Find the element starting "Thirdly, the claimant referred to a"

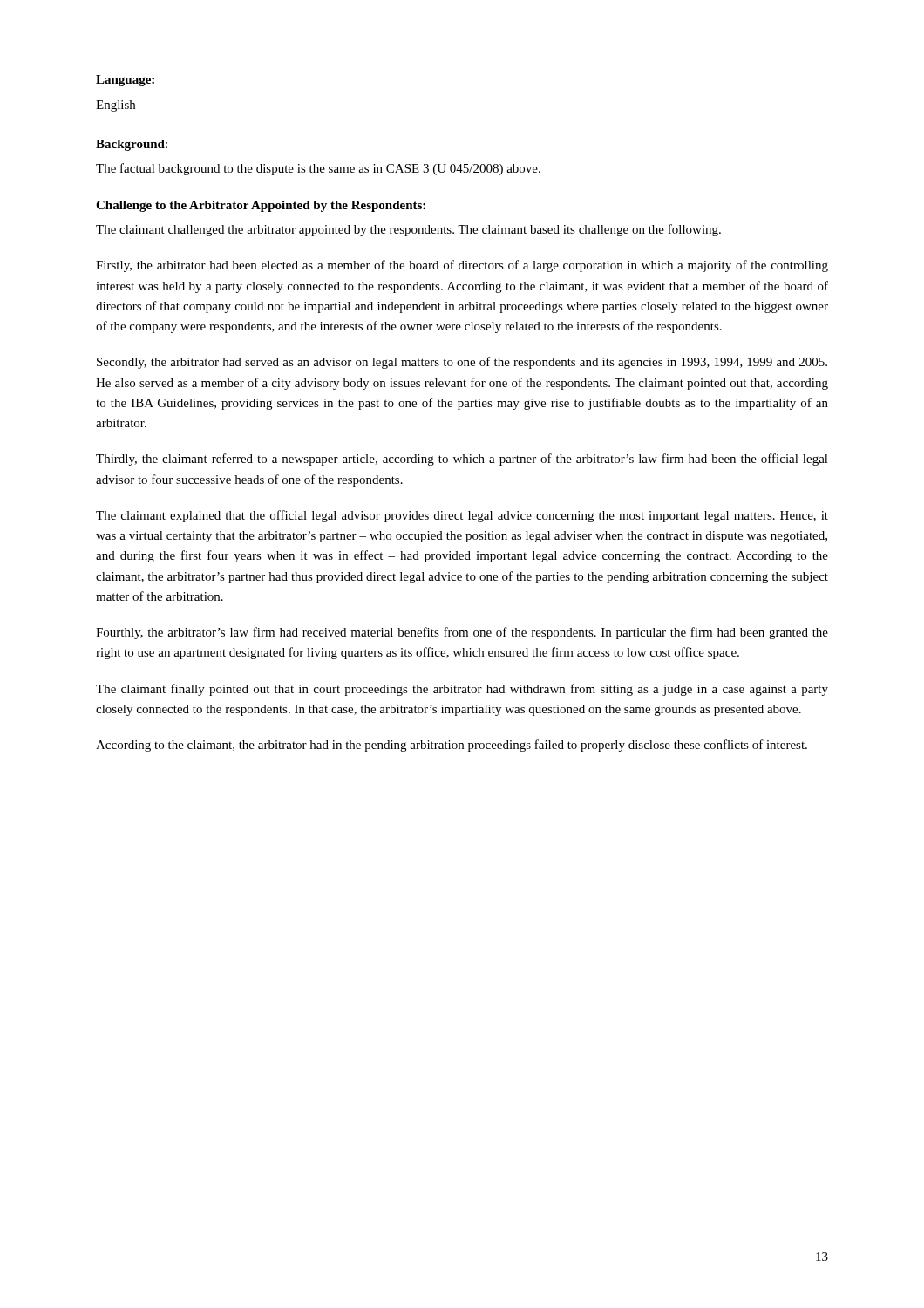click(x=462, y=469)
